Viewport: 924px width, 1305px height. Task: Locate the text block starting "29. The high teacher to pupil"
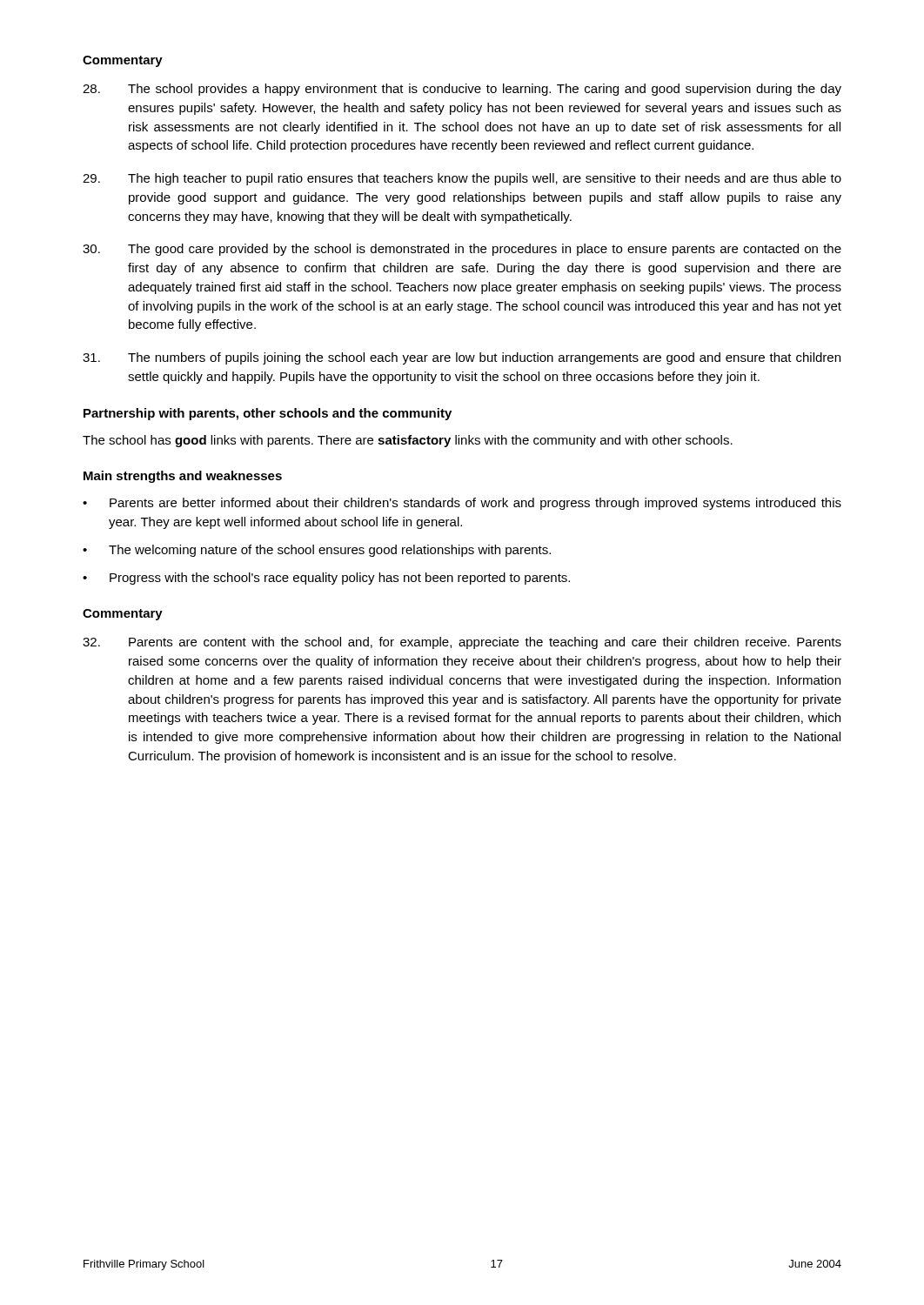462,197
